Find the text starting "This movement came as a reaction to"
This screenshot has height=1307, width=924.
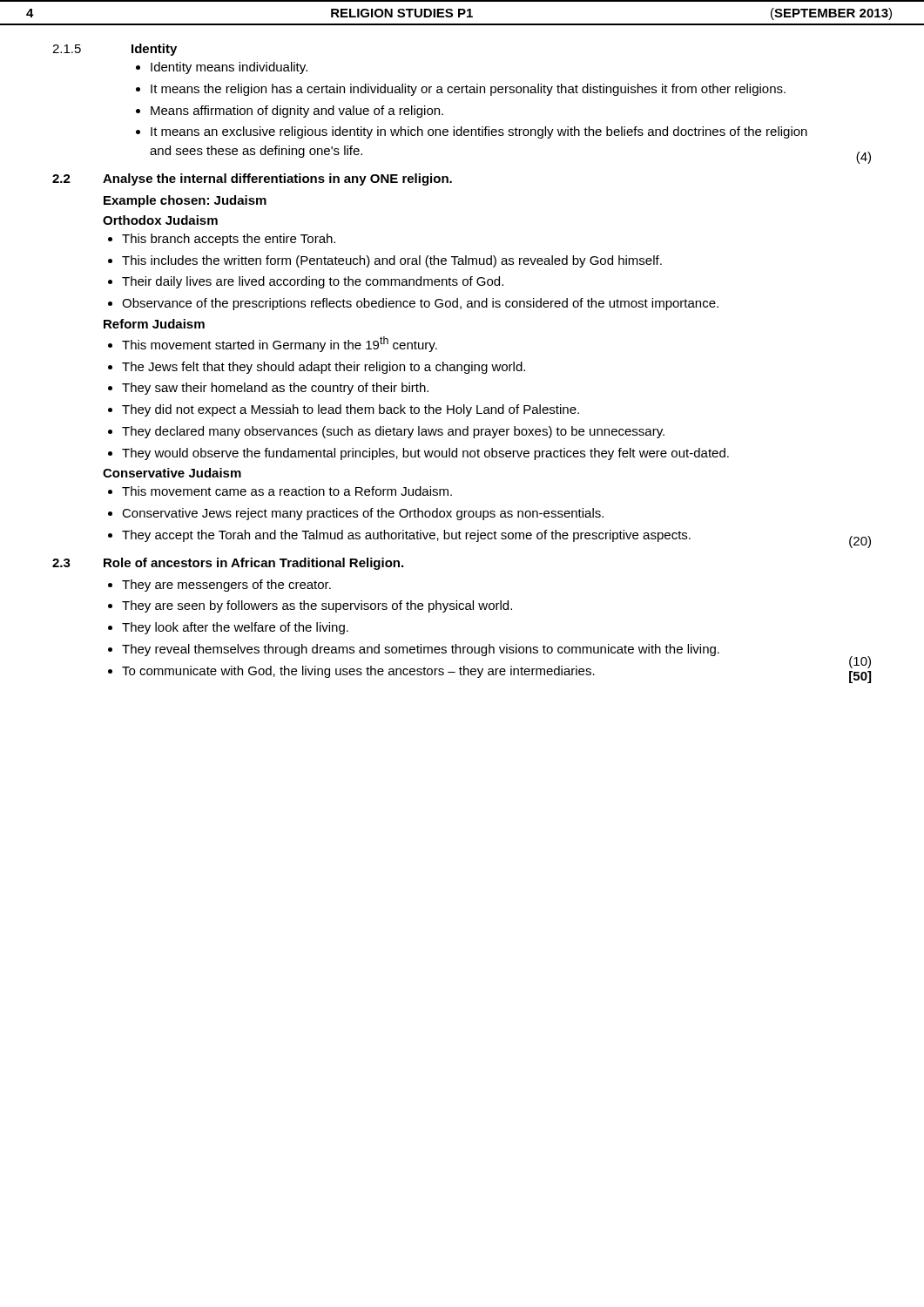click(x=288, y=491)
